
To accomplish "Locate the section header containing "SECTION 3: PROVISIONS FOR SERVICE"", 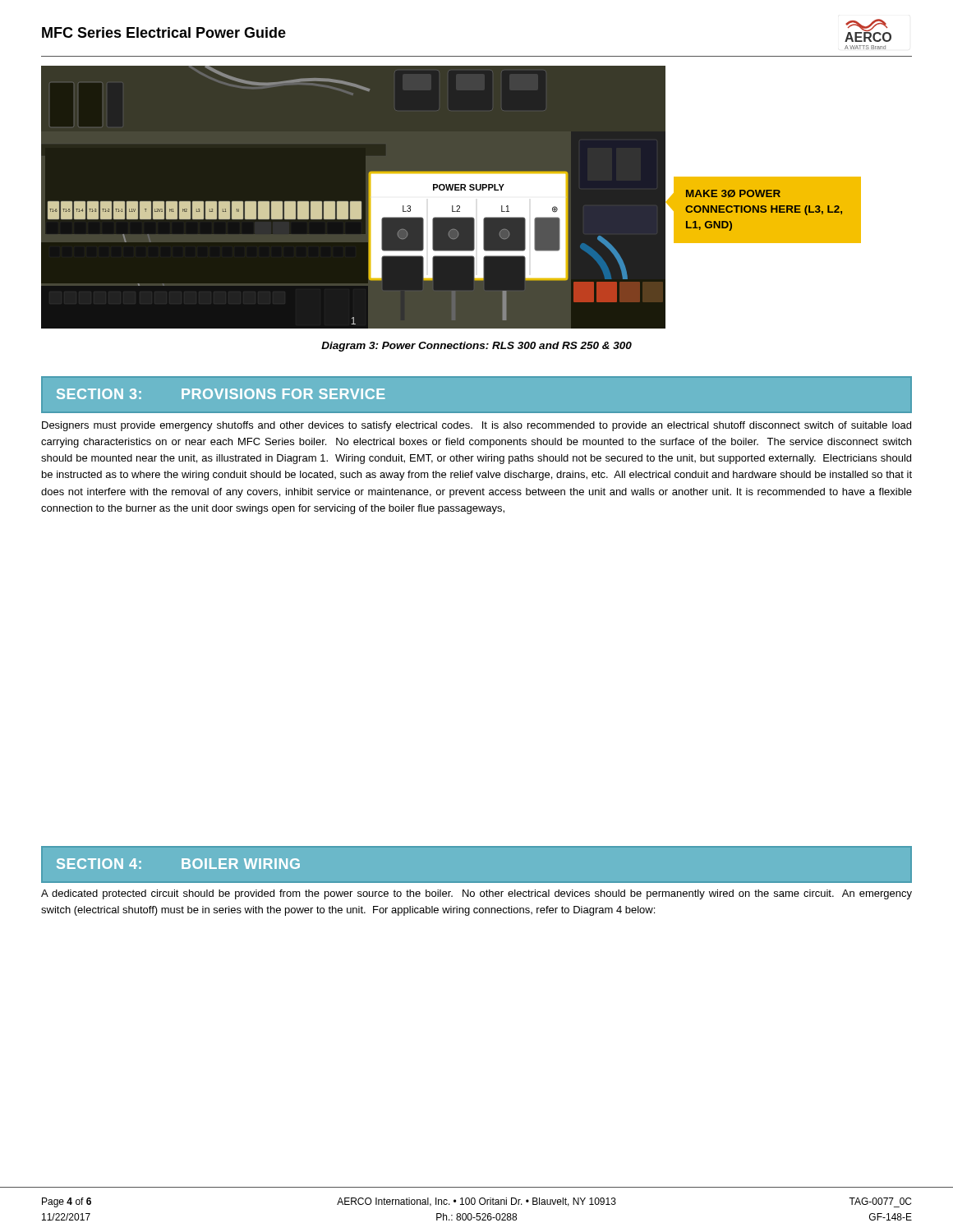I will 221,395.
